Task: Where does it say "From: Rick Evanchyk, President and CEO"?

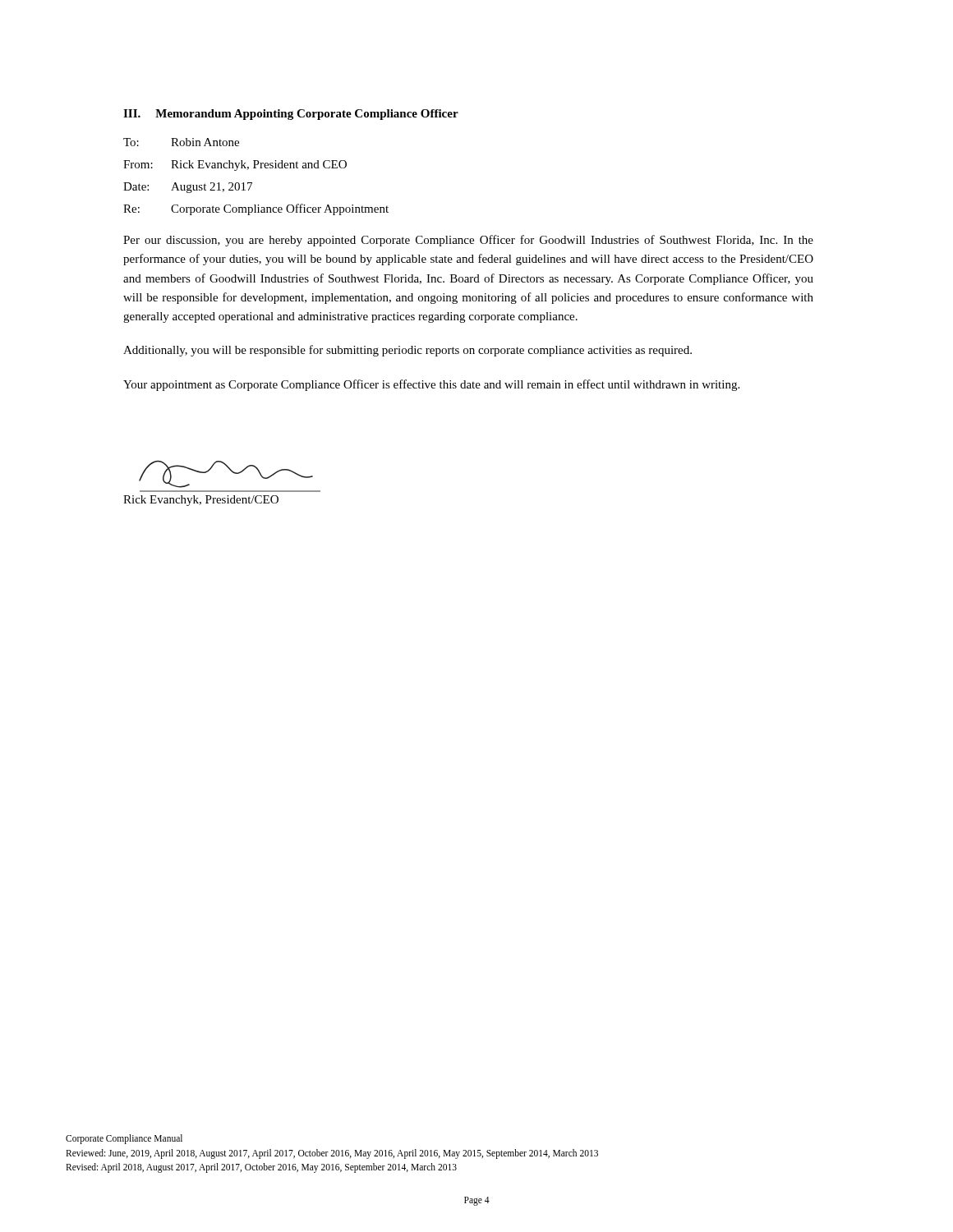Action: [x=235, y=165]
